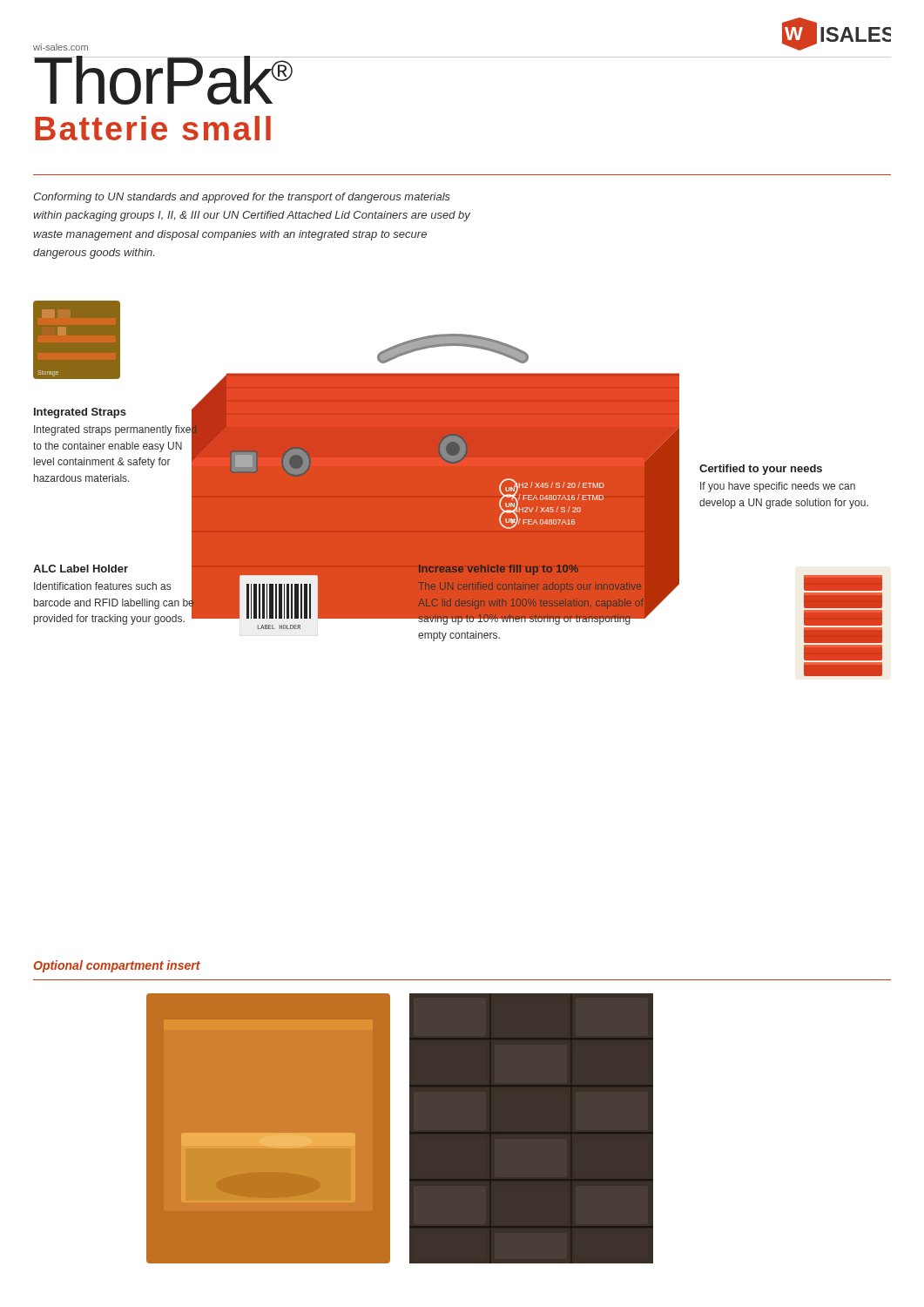924x1307 pixels.
Task: Where is the passage that starts "Increase vehicle fill up to 10% The"?
Action: point(533,603)
